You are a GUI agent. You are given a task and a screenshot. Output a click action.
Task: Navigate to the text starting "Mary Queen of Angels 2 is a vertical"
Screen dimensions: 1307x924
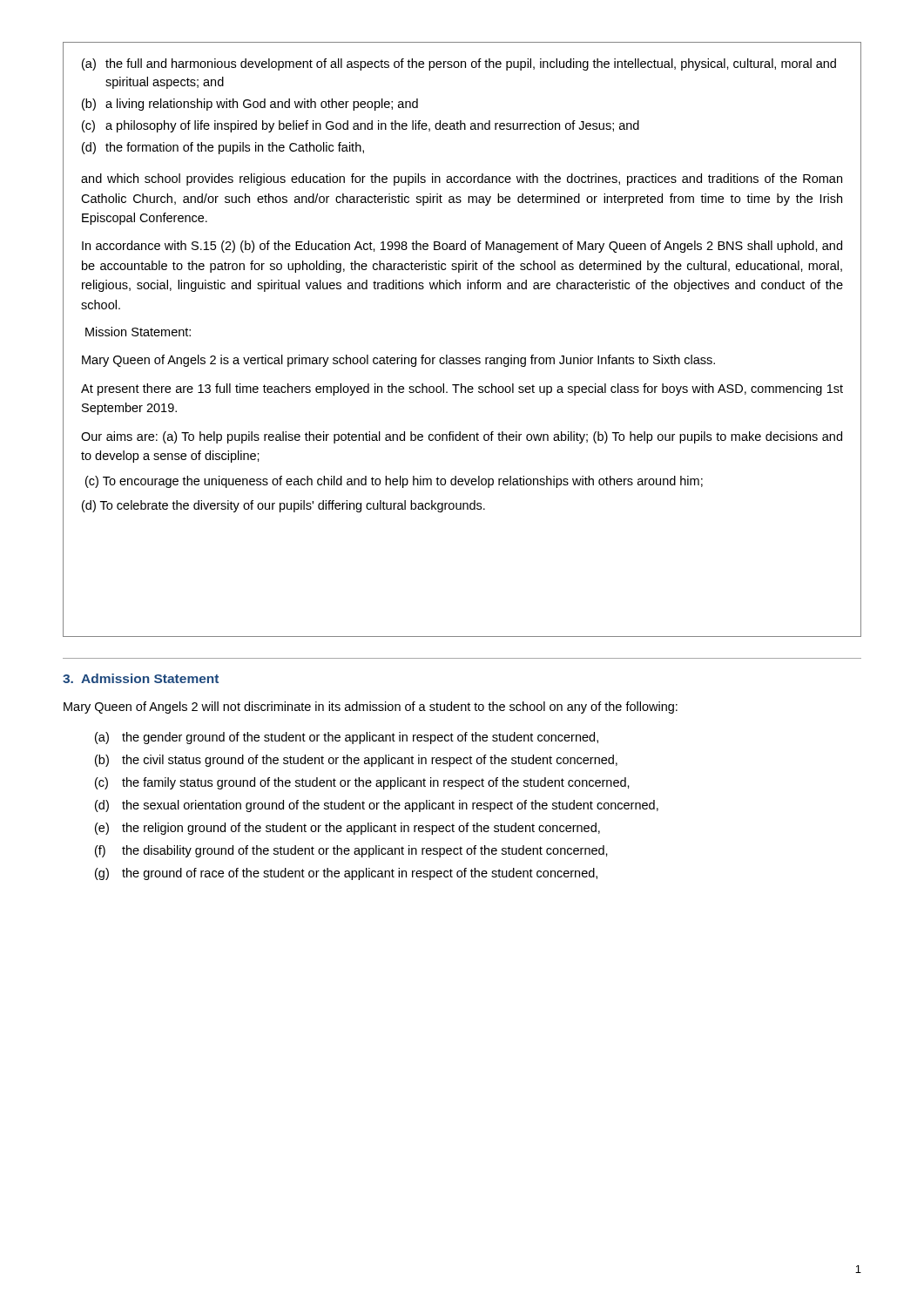399,360
